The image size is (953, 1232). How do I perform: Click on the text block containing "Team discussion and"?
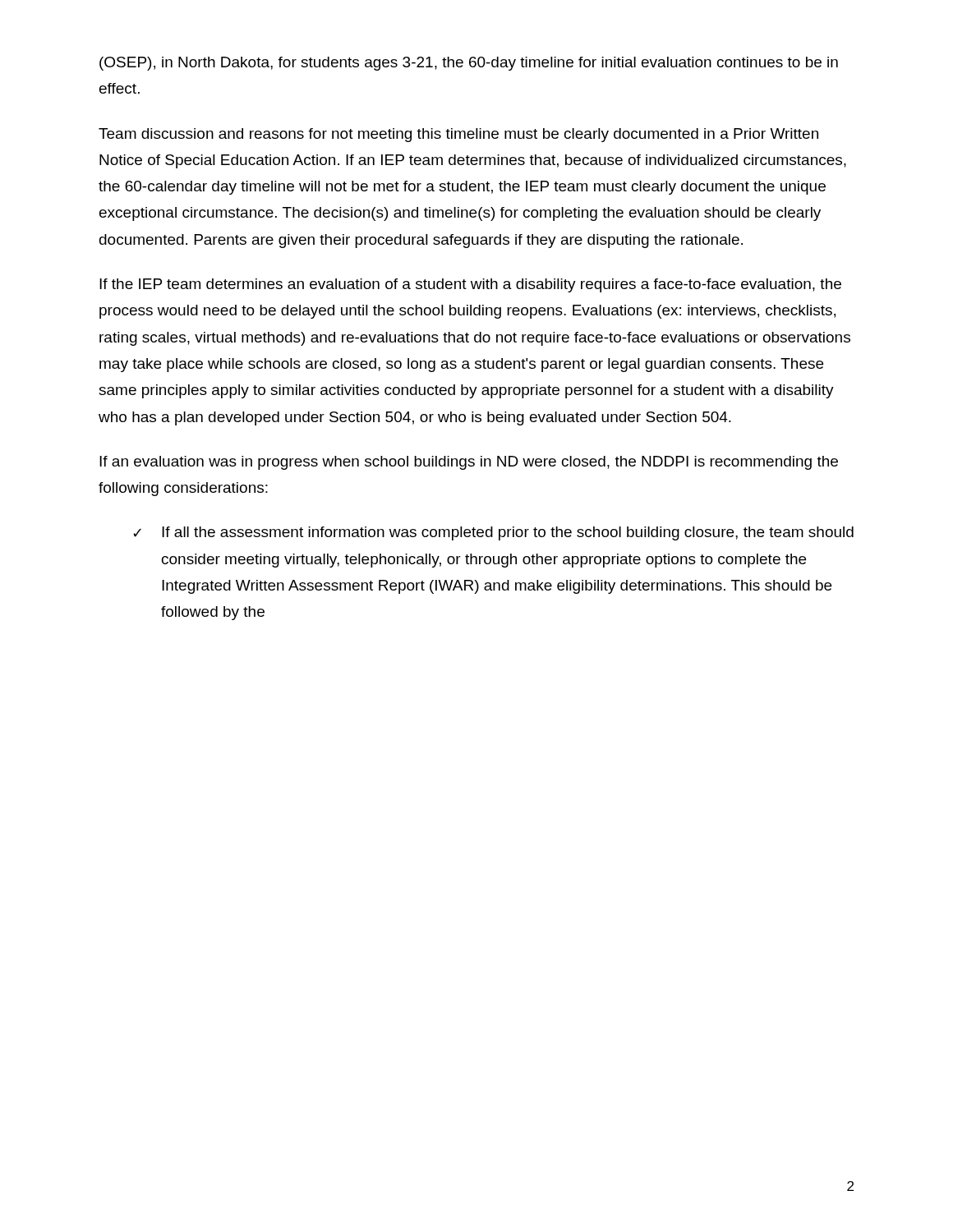tap(476, 187)
